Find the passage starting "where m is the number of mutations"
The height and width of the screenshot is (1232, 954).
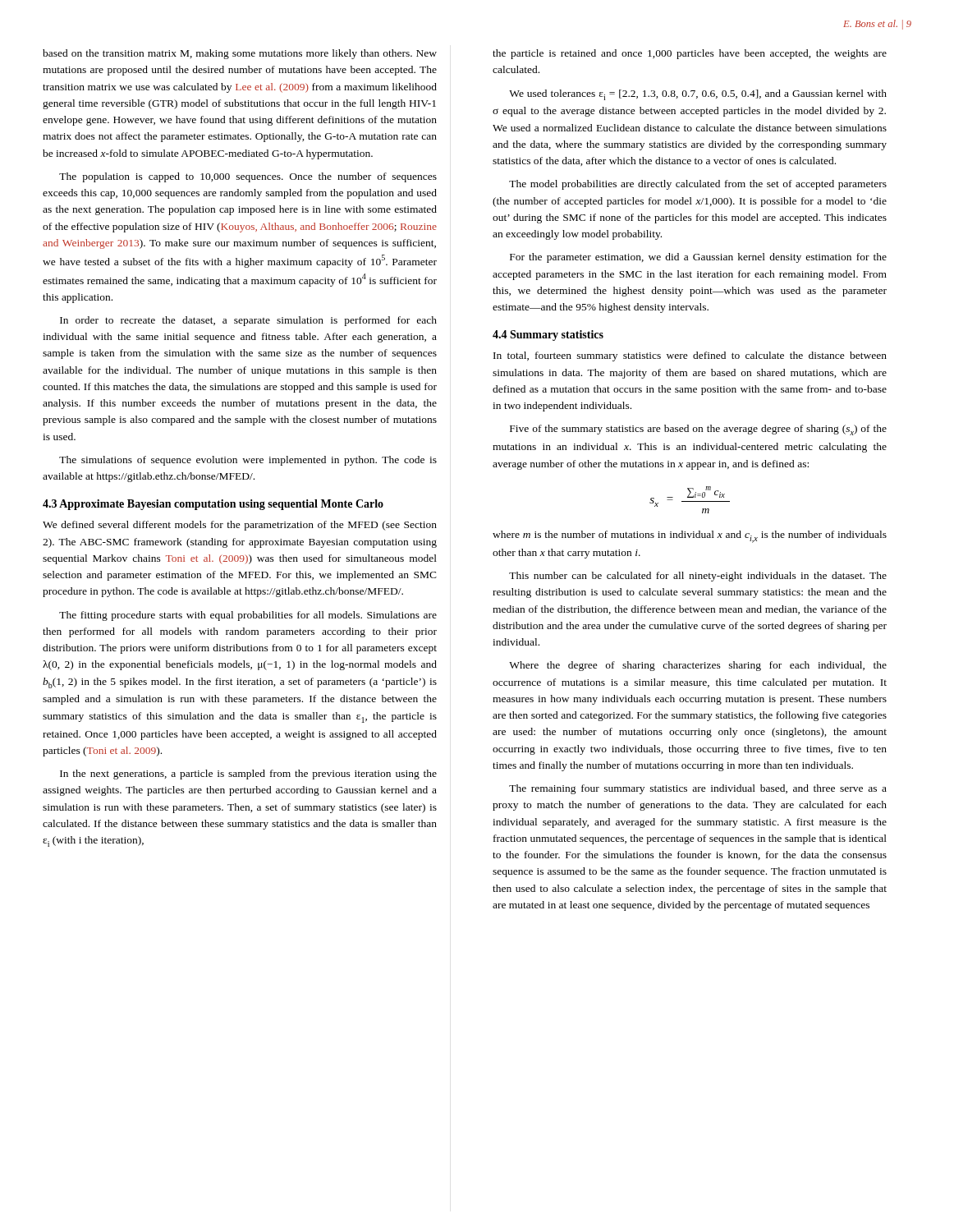(690, 544)
